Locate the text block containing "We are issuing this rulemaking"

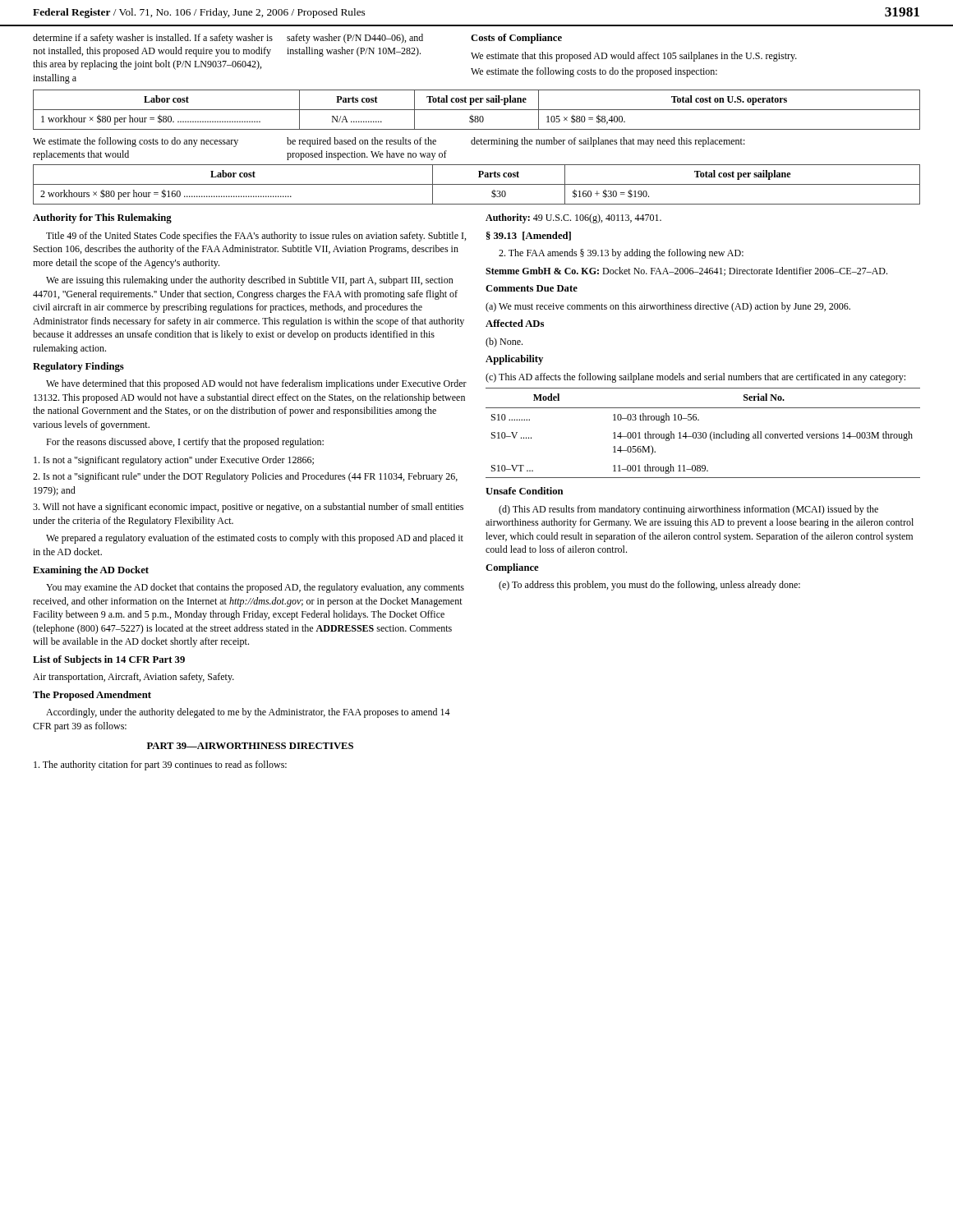click(x=249, y=314)
